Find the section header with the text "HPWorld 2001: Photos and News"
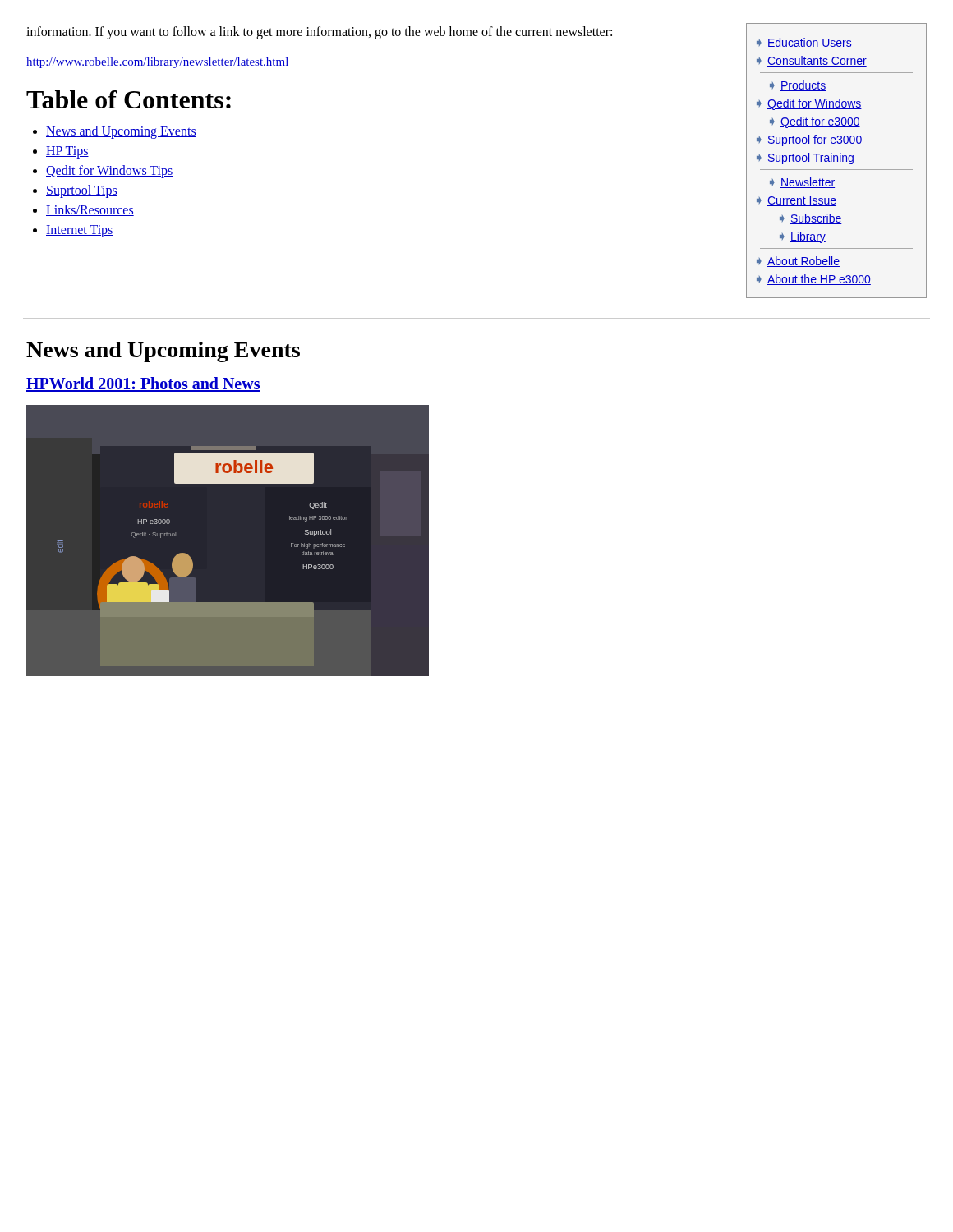 point(143,384)
